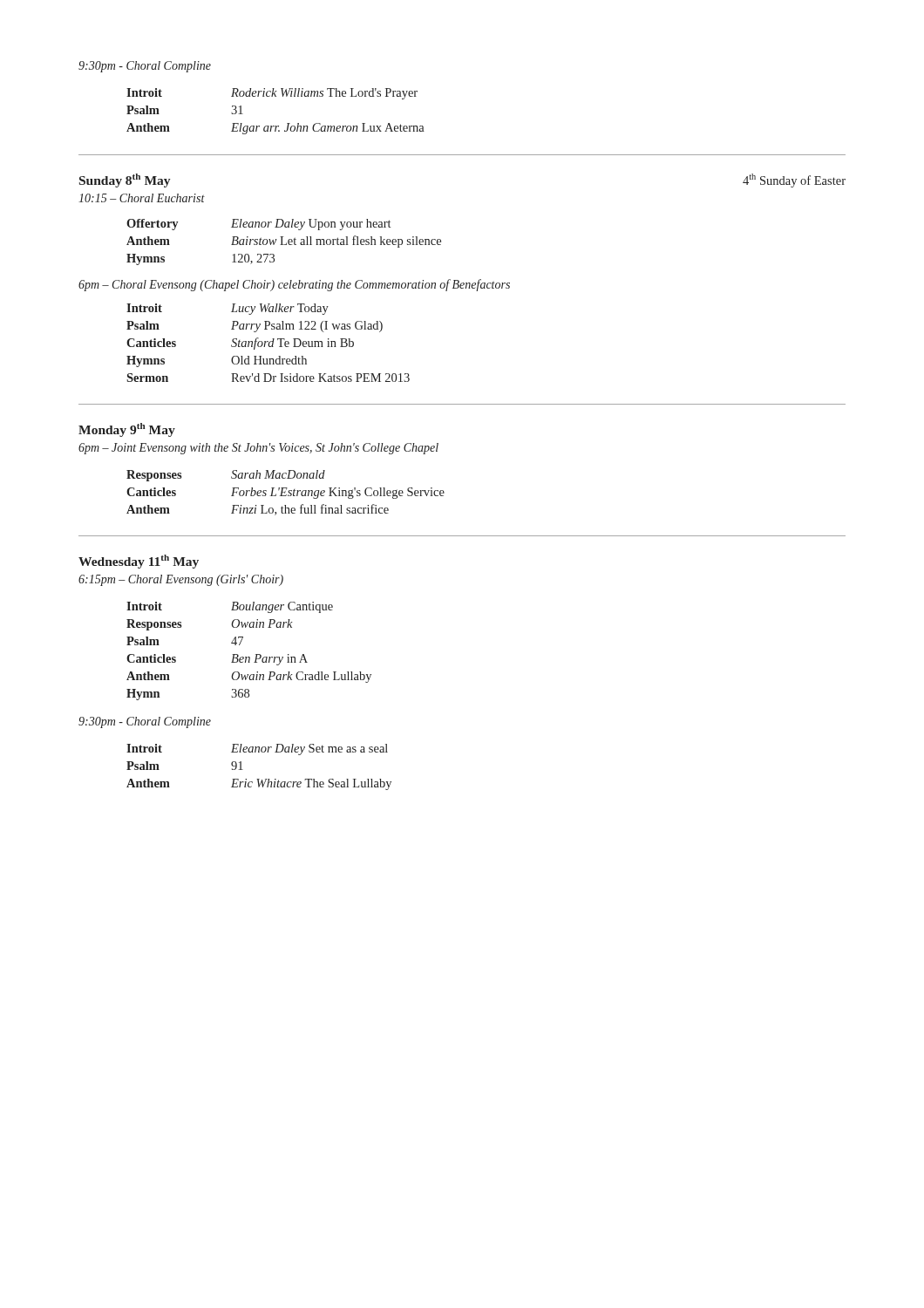Navigate to the text block starting "Canticles Stanford Te Deum in Bb"
Viewport: 924px width, 1308px height.
coord(240,344)
